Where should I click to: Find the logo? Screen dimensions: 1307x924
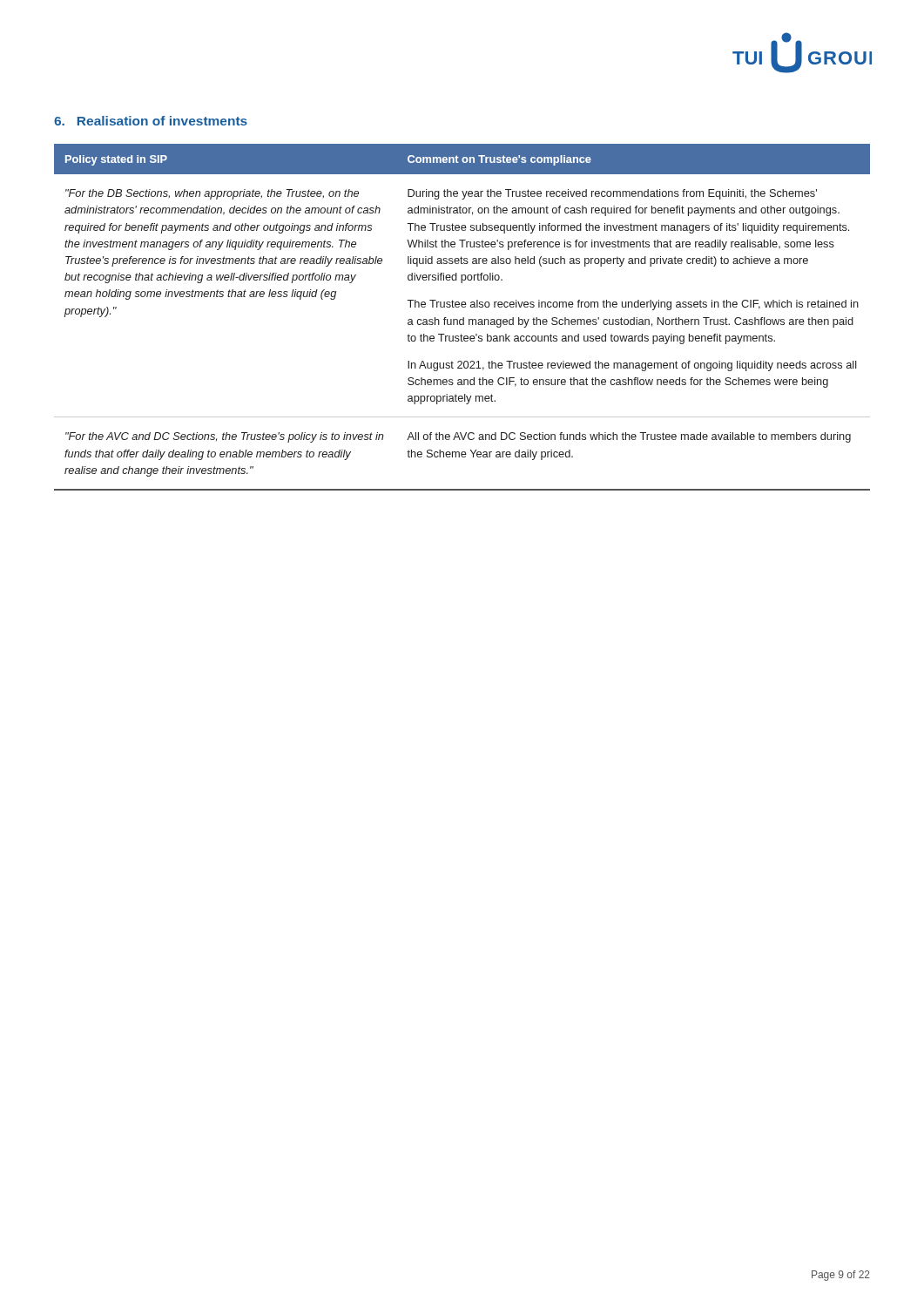(802, 55)
